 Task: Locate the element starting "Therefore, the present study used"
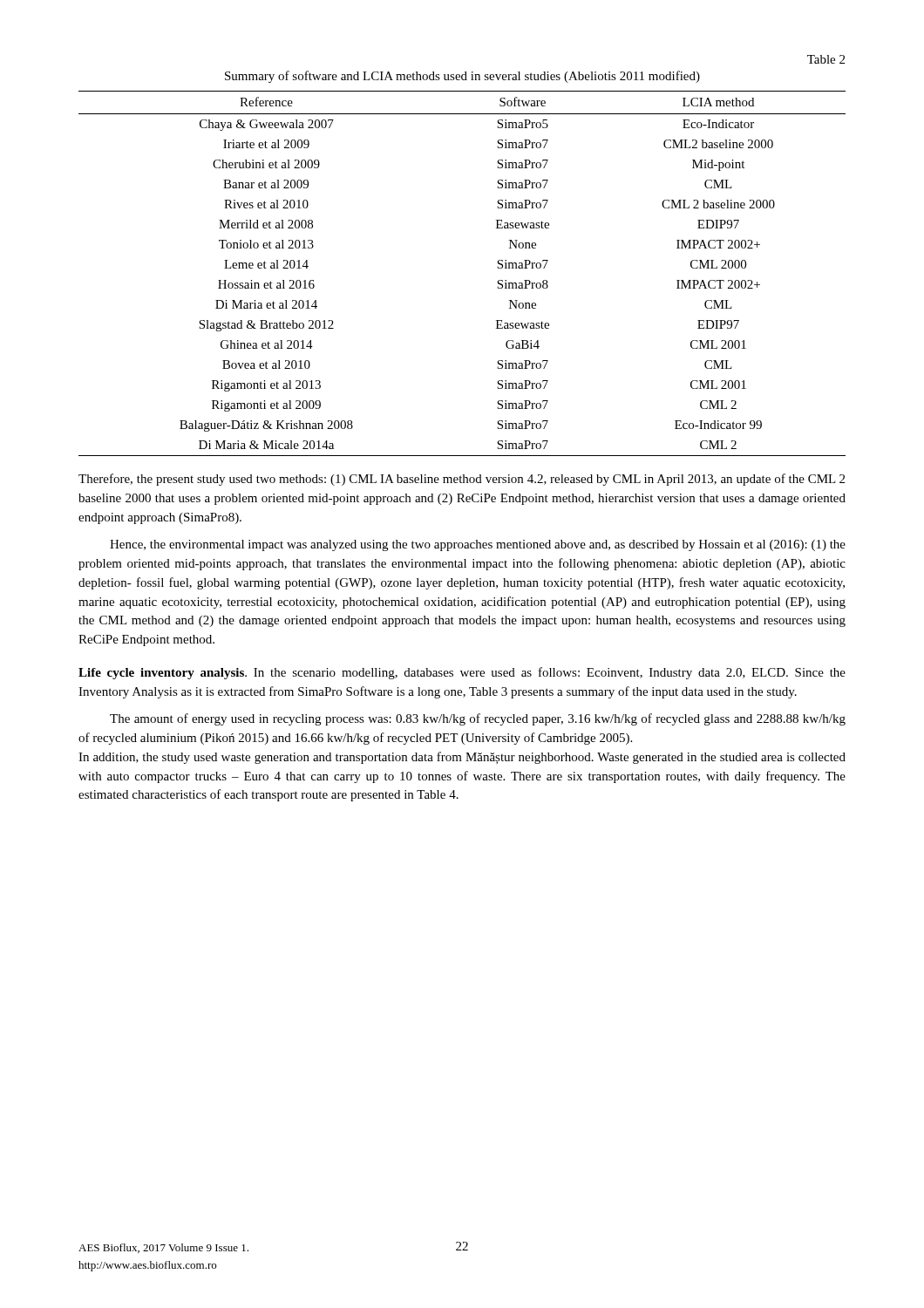(462, 498)
